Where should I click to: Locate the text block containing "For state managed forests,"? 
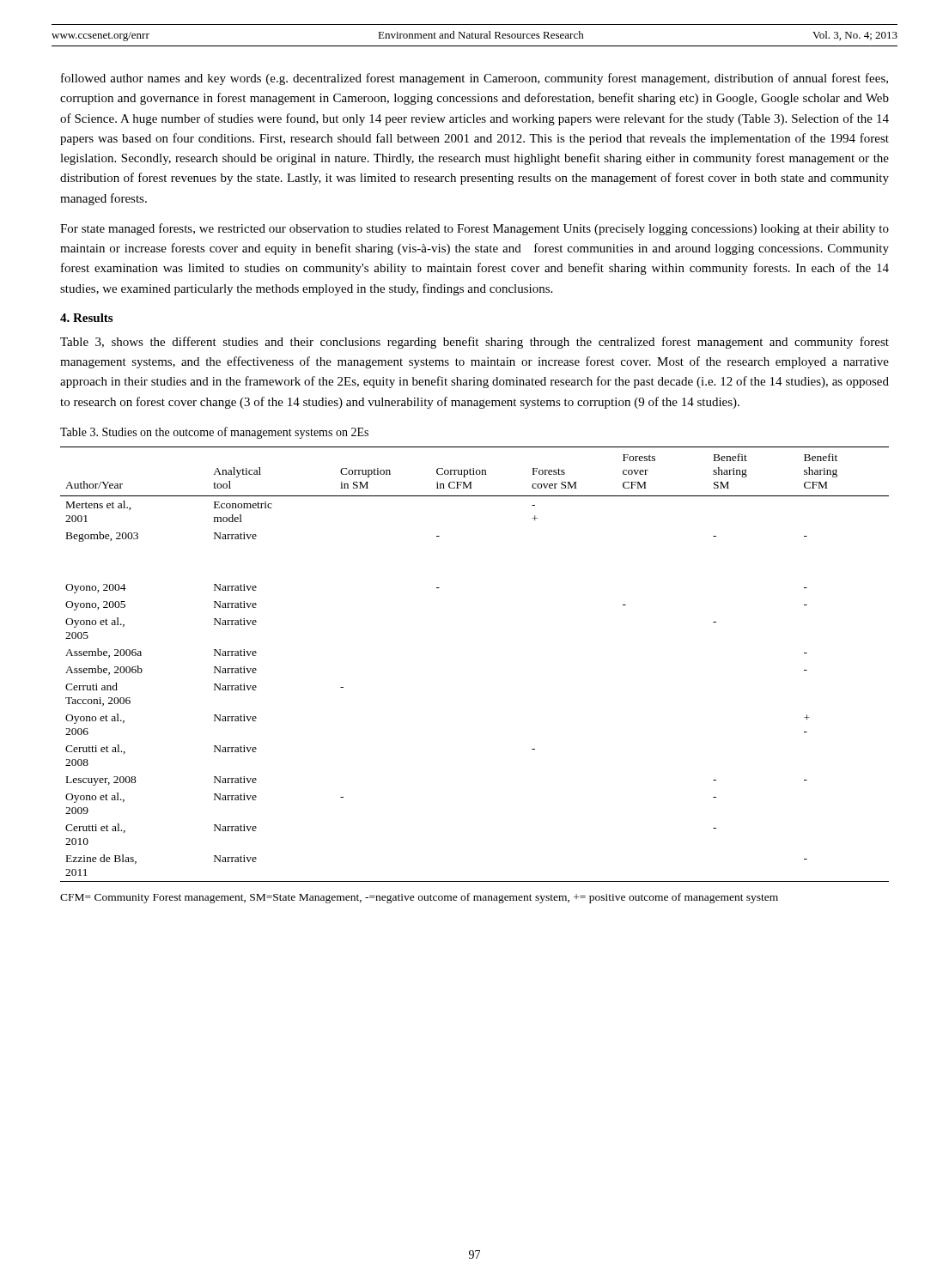(x=474, y=258)
